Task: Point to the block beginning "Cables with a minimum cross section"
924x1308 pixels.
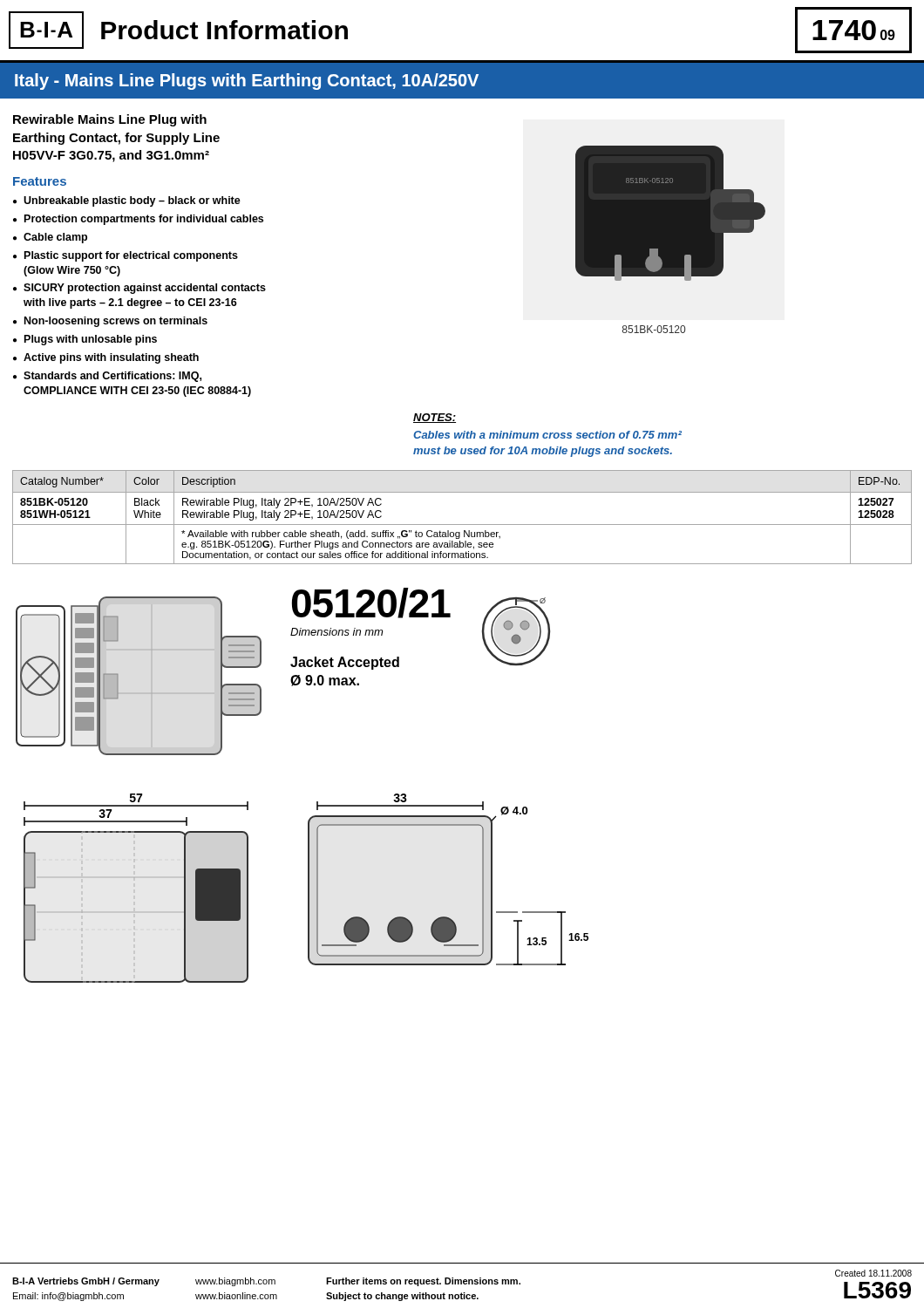Action: tap(547, 442)
